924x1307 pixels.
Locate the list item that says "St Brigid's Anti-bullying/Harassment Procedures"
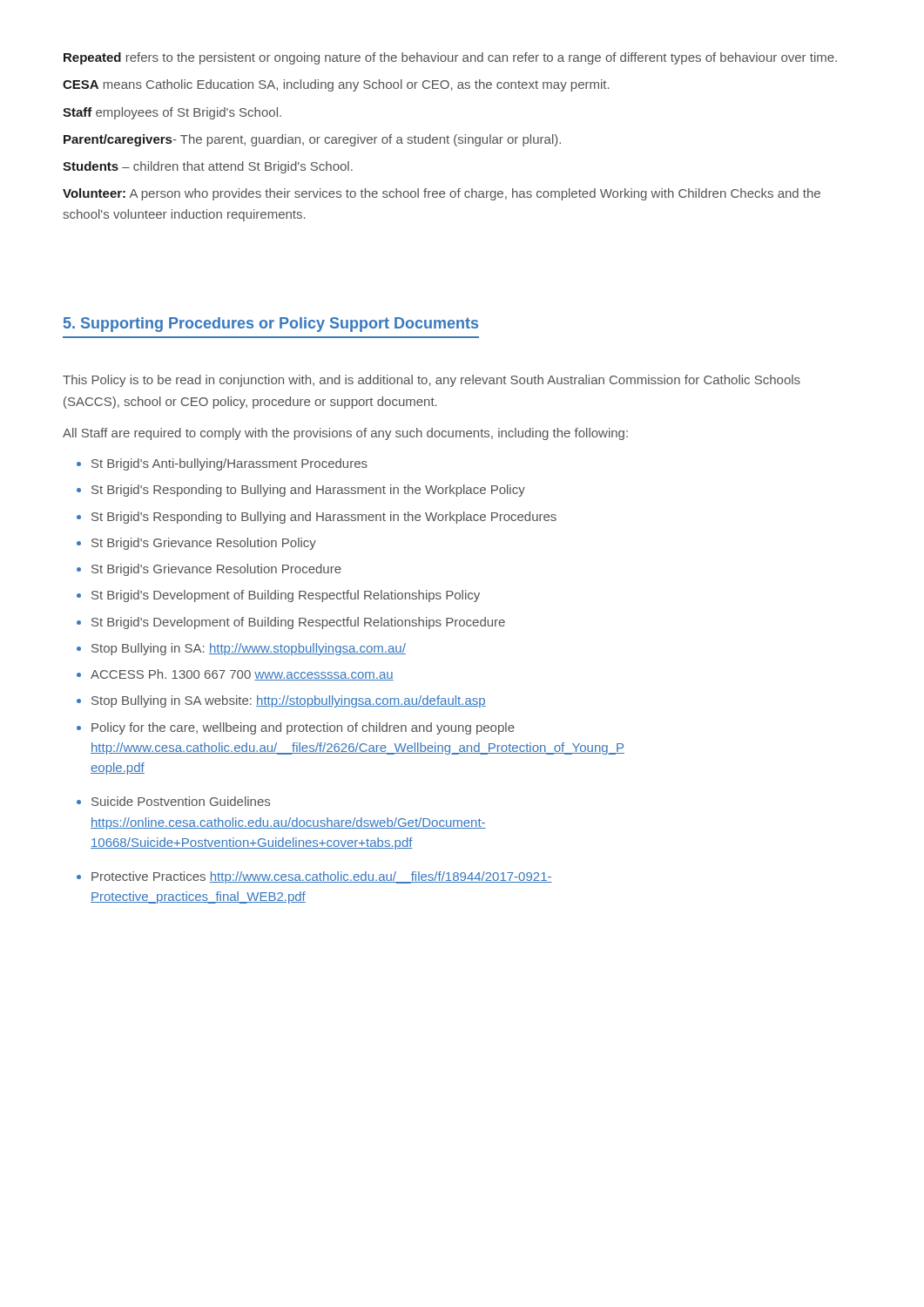tap(229, 463)
